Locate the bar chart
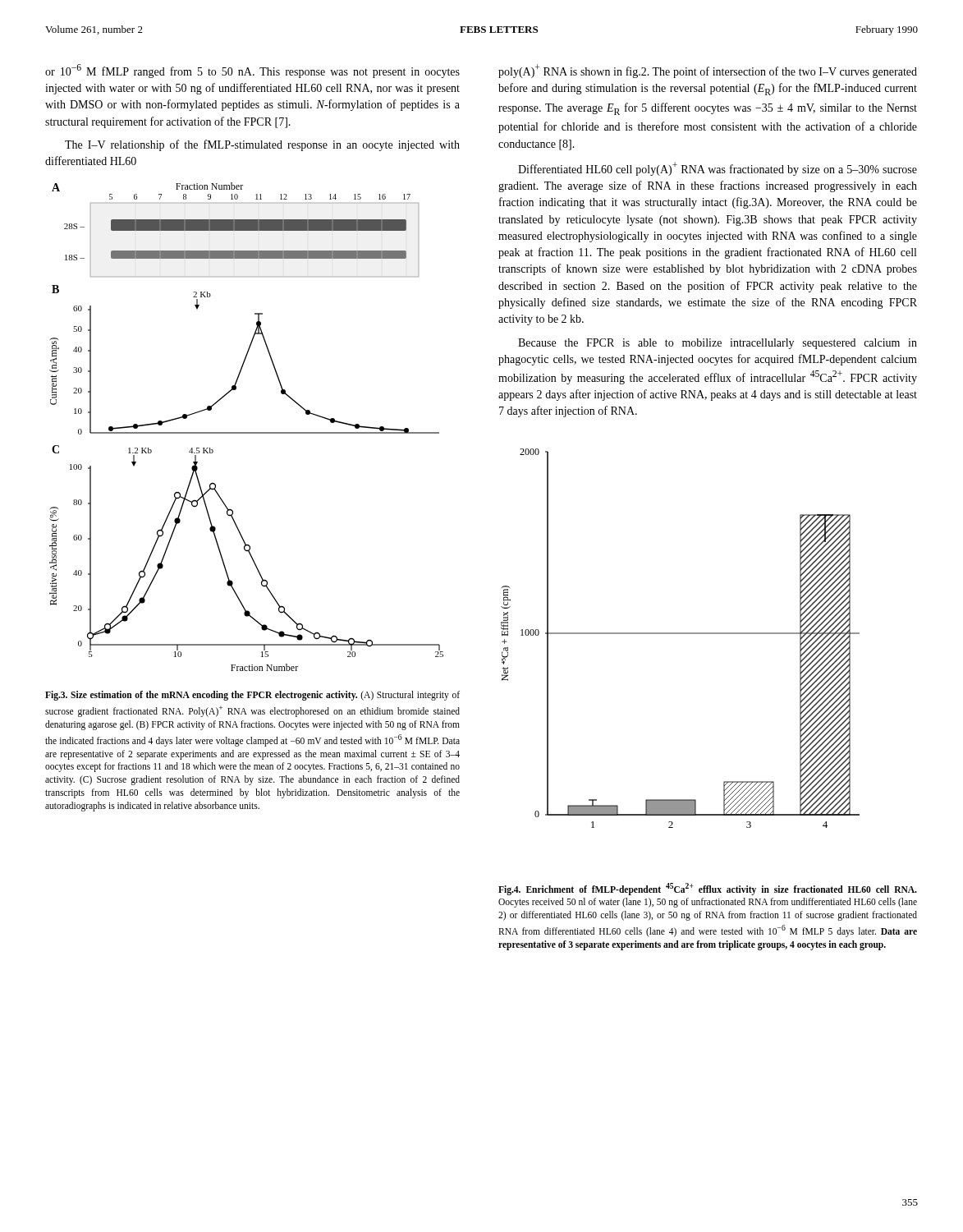Image resolution: width=963 pixels, height=1232 pixels. 708,654
